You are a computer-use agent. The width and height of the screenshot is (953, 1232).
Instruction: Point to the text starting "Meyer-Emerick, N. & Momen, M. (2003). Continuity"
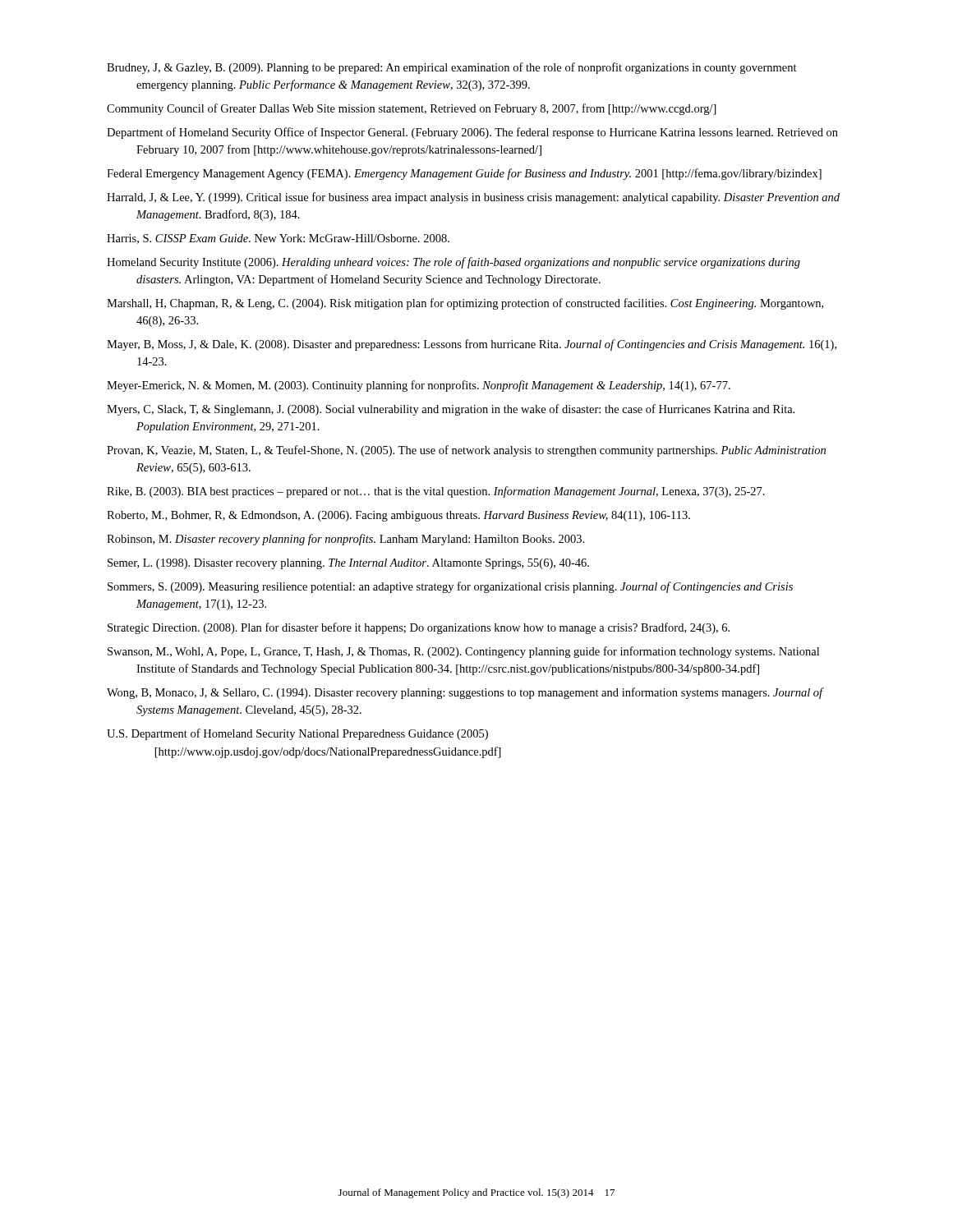click(x=419, y=385)
